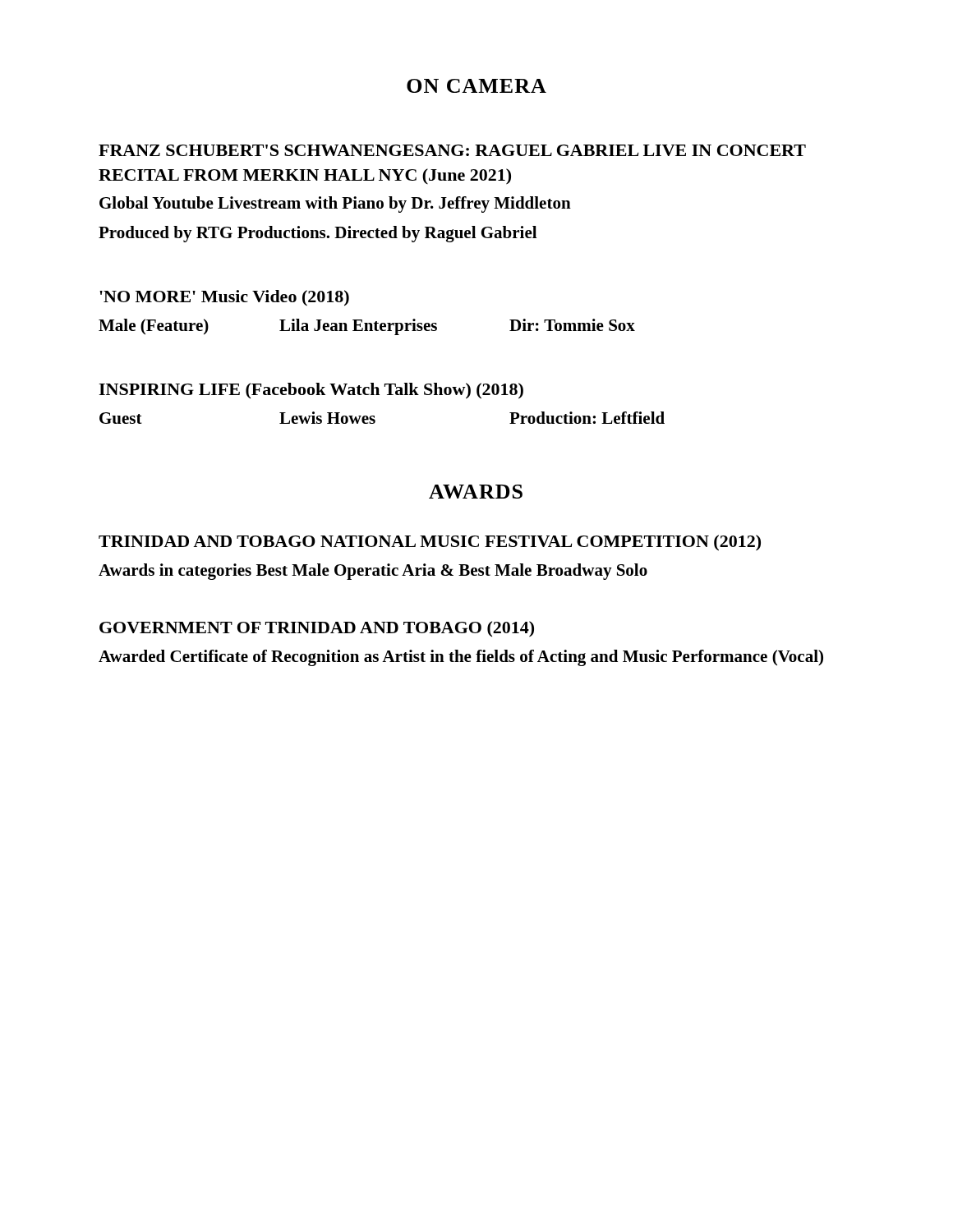Click on the passage starting "GOVERNMENT OF TRINIDAD AND TOBAGO (2014)"

pyautogui.click(x=317, y=627)
